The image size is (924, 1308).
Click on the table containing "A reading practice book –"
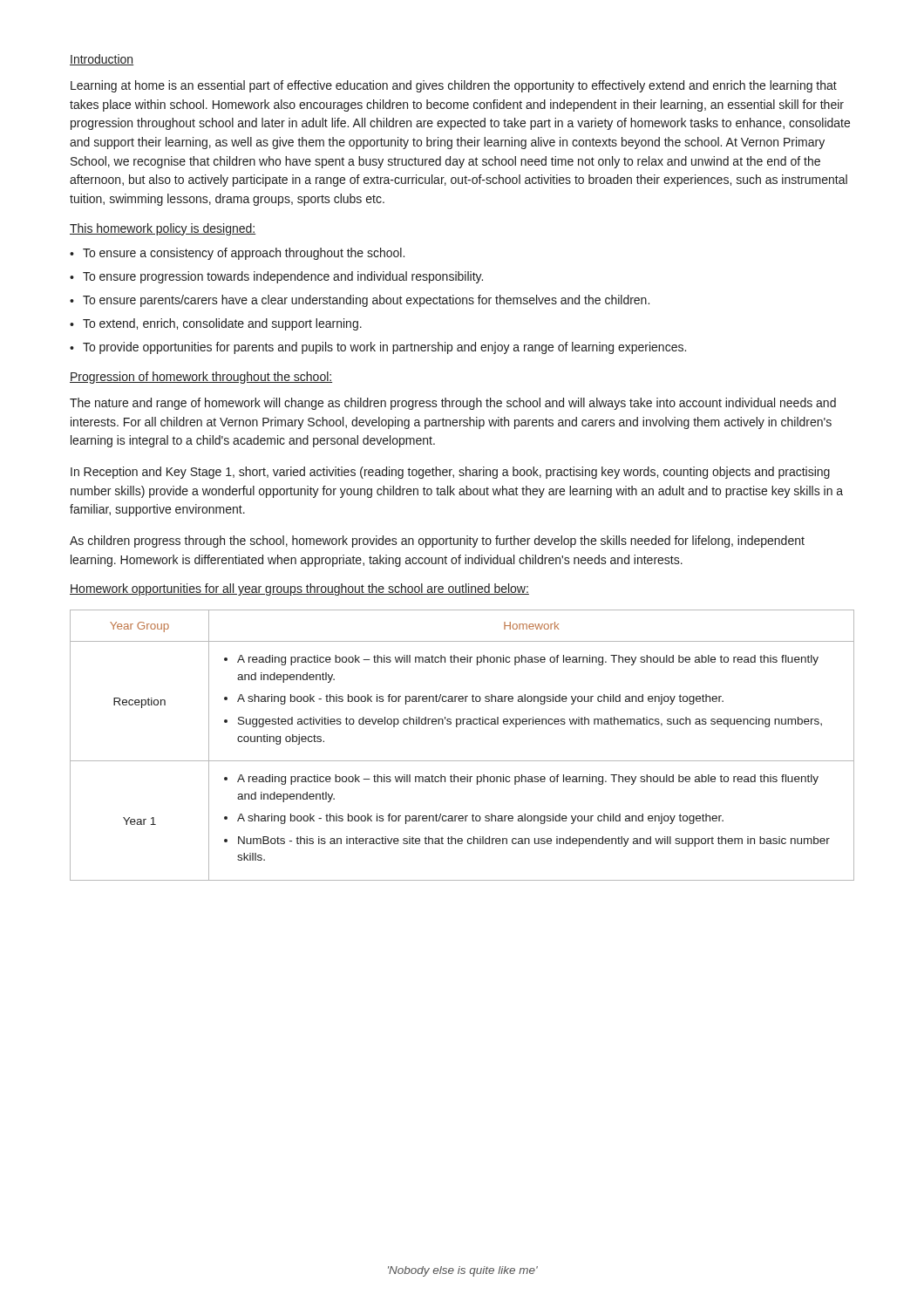(462, 745)
